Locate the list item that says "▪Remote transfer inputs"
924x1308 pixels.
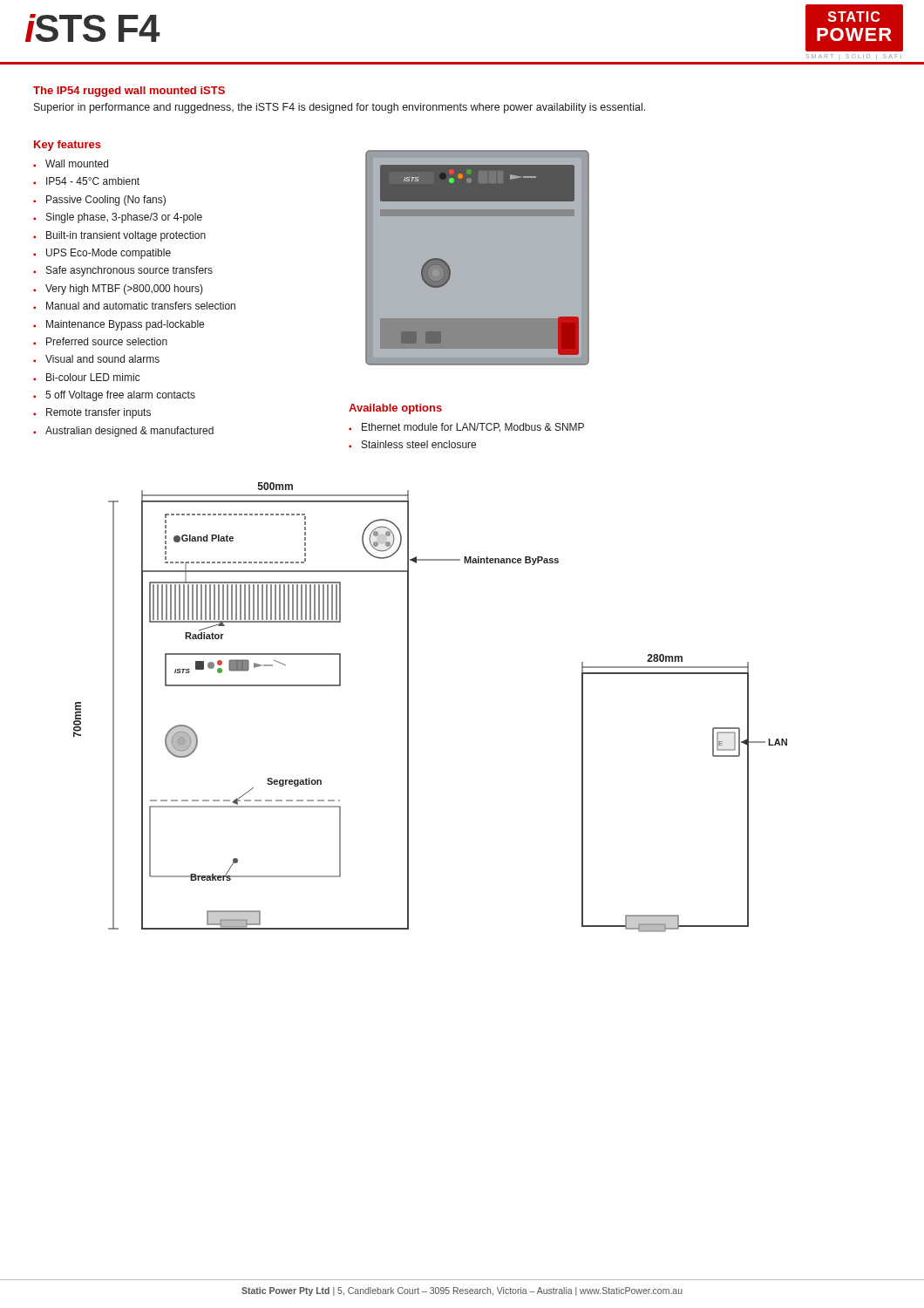[92, 414]
